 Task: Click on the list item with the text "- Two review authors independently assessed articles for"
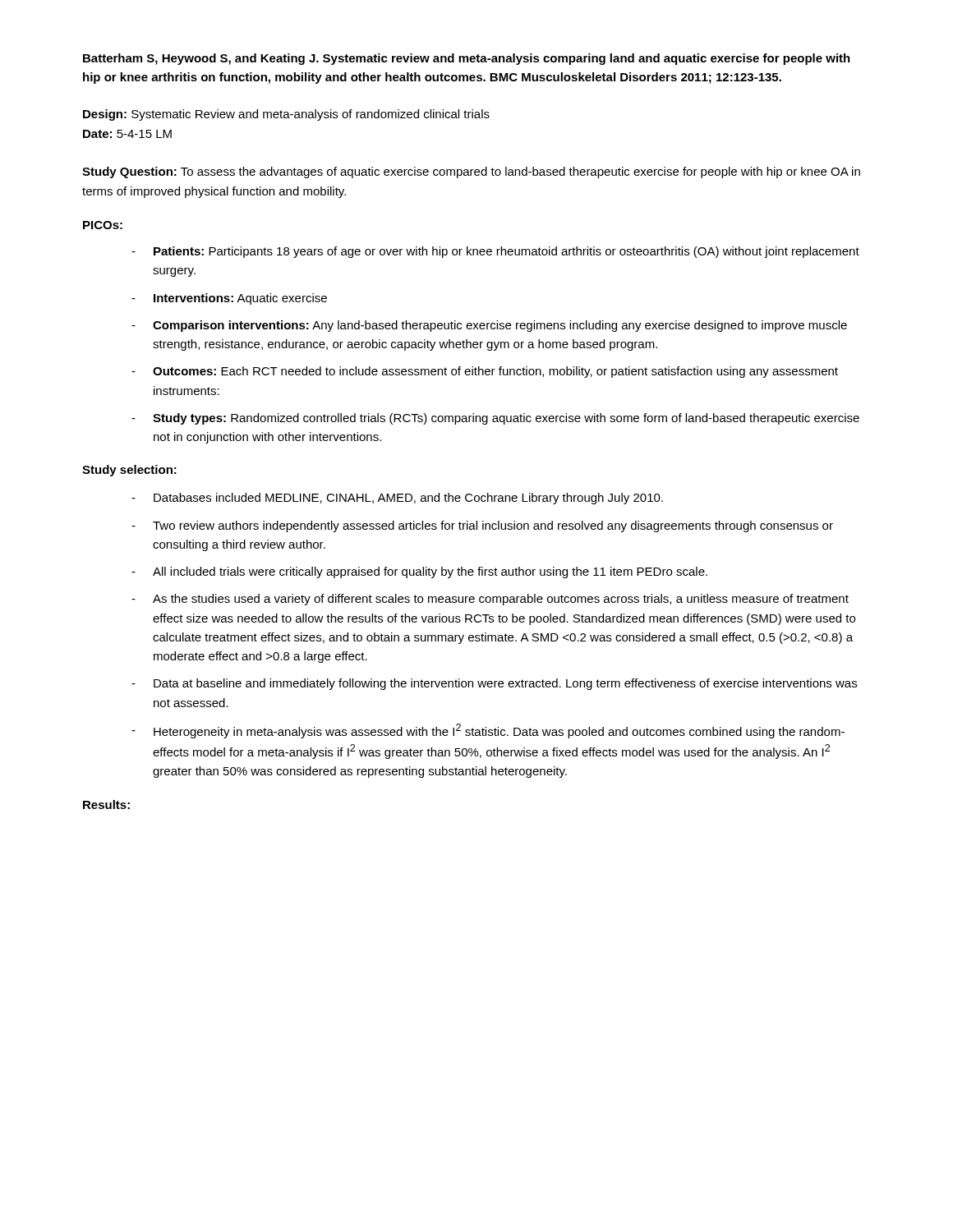(501, 534)
